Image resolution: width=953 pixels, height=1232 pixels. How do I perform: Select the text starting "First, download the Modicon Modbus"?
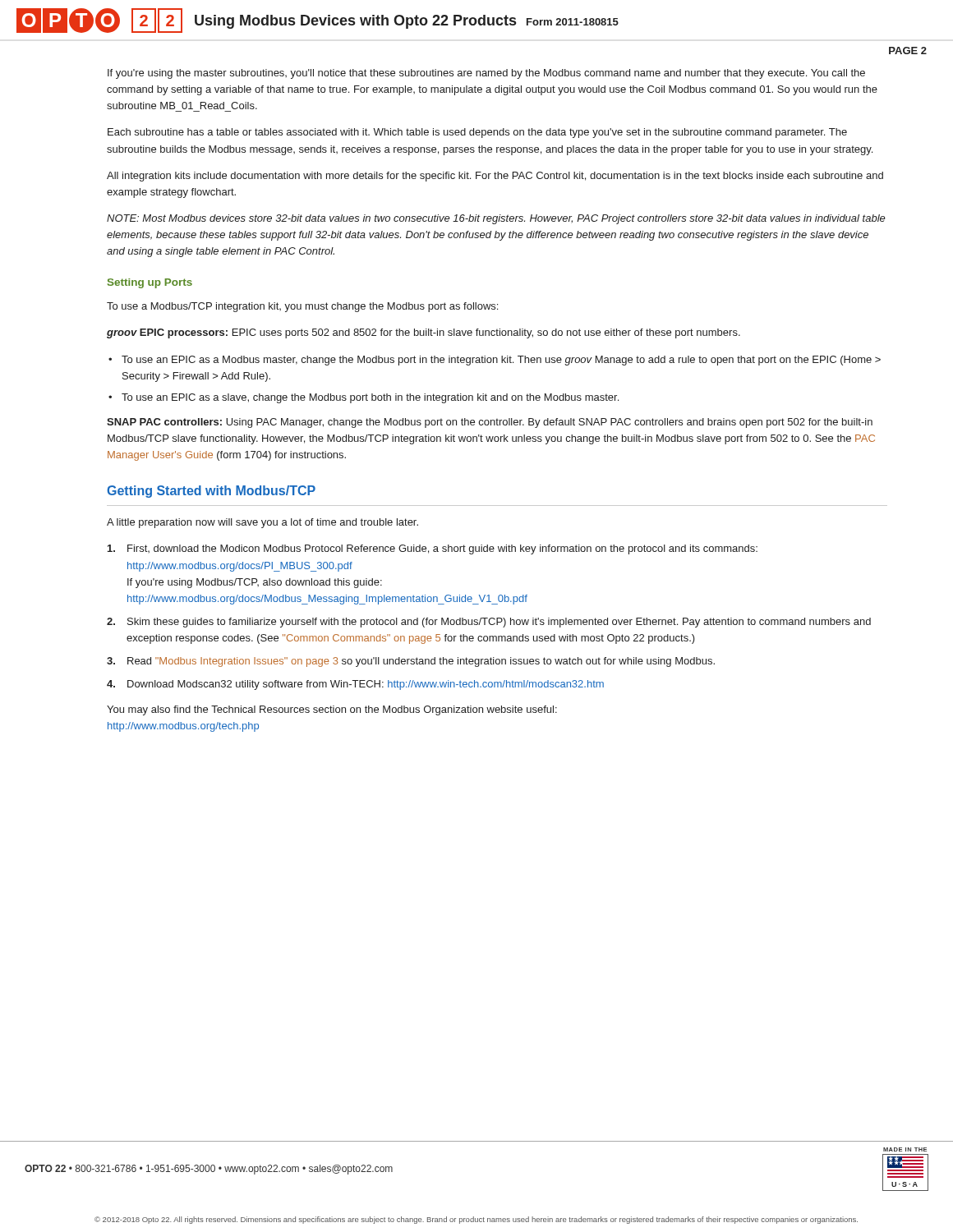(433, 549)
